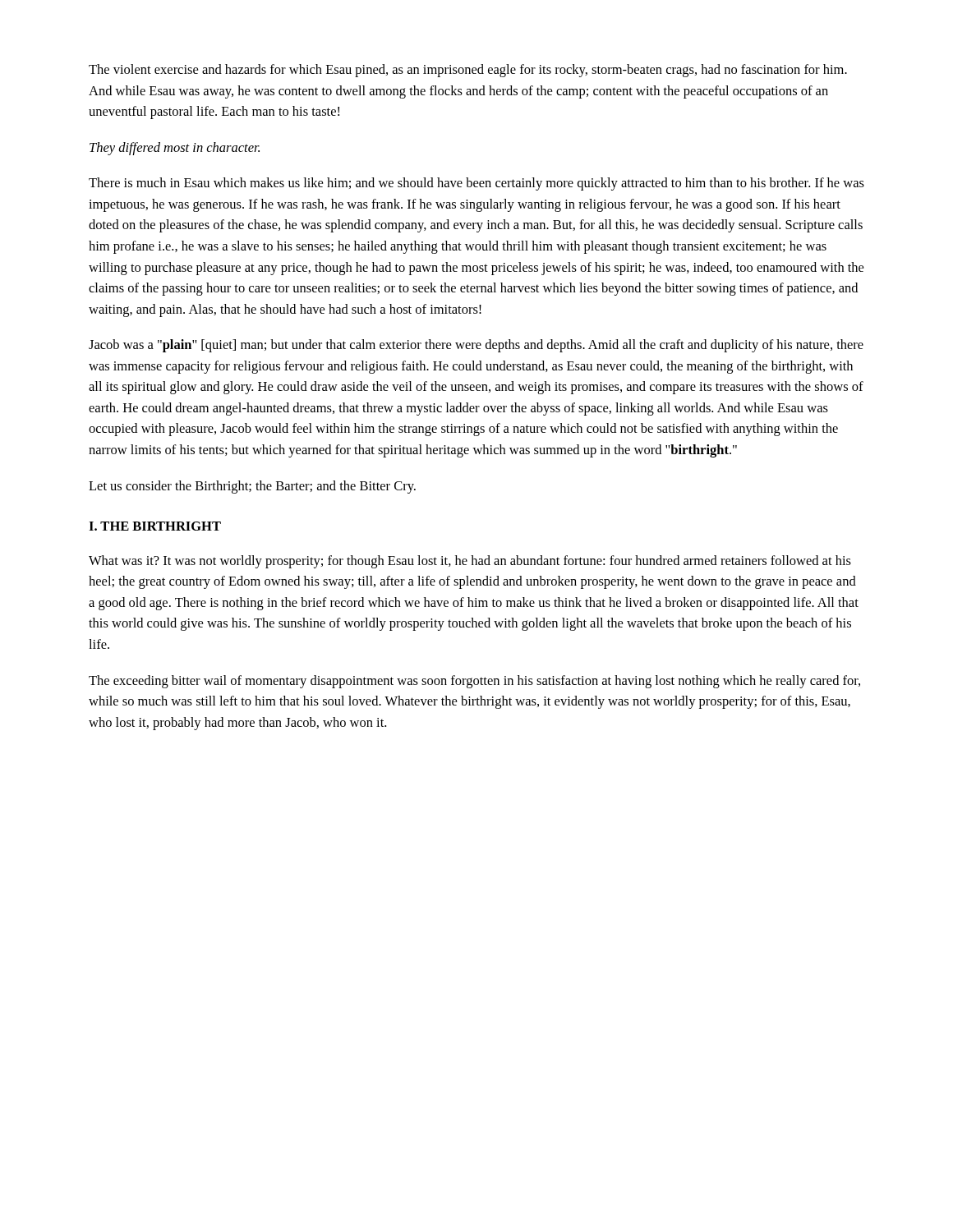The height and width of the screenshot is (1232, 953).
Task: Locate the block of text that opens with "There is much"
Action: point(476,246)
